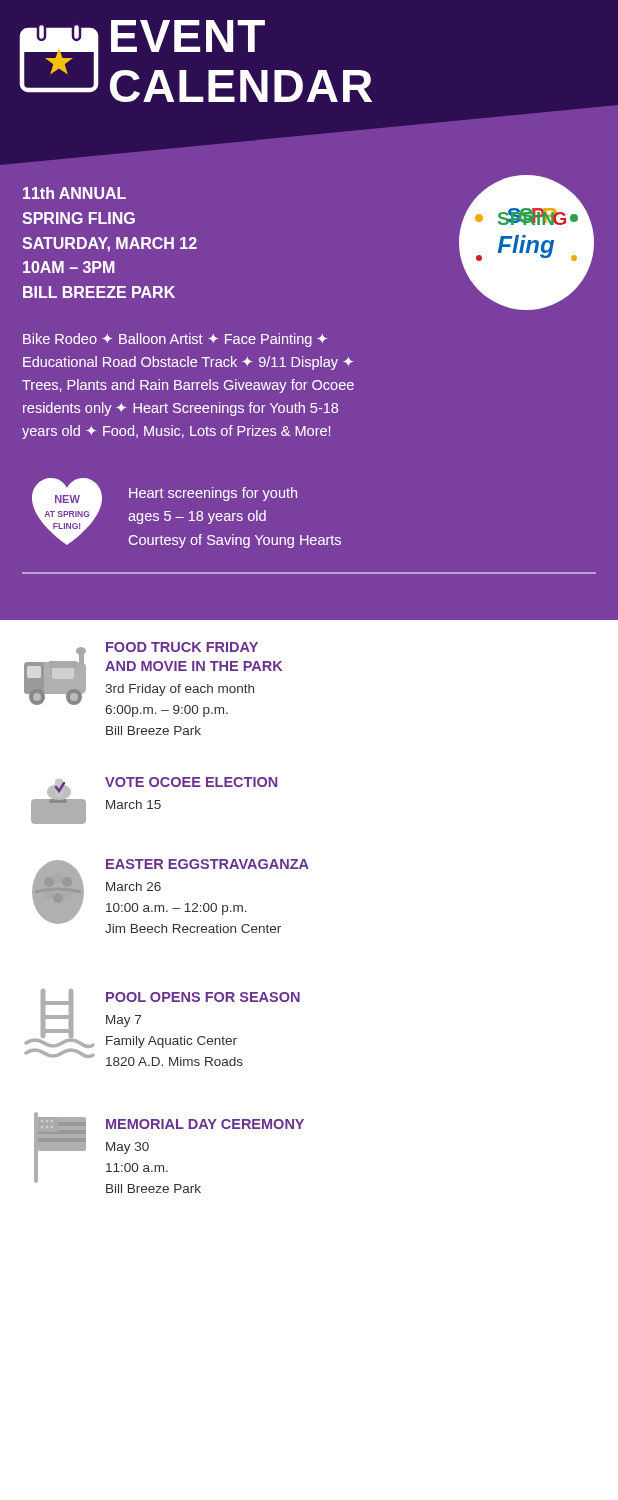Select the element starting "EASTER EGGSTRAVAGANZA"
The height and width of the screenshot is (1500, 618).
tap(207, 864)
